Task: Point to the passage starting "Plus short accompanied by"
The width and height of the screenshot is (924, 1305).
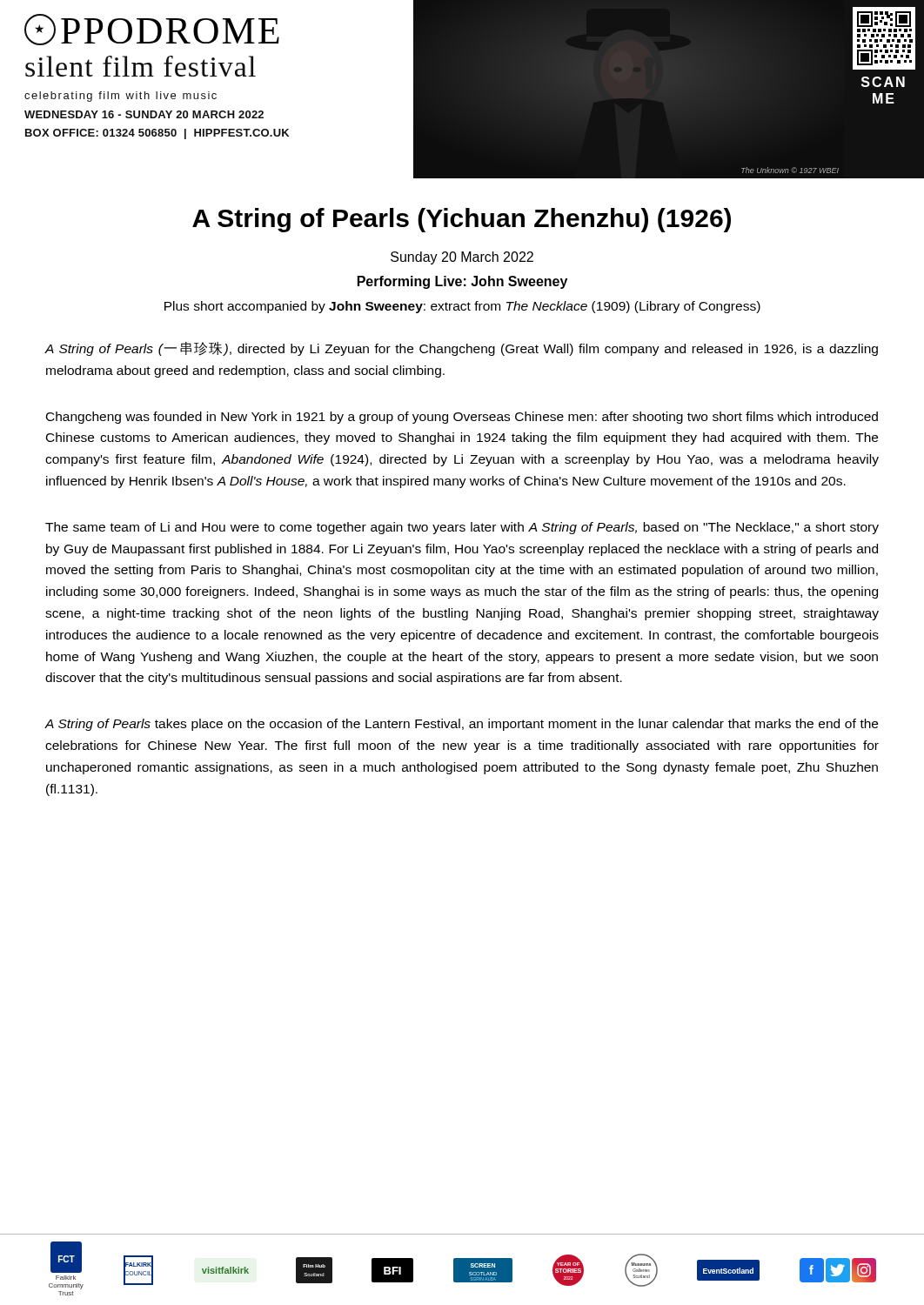Action: (462, 306)
